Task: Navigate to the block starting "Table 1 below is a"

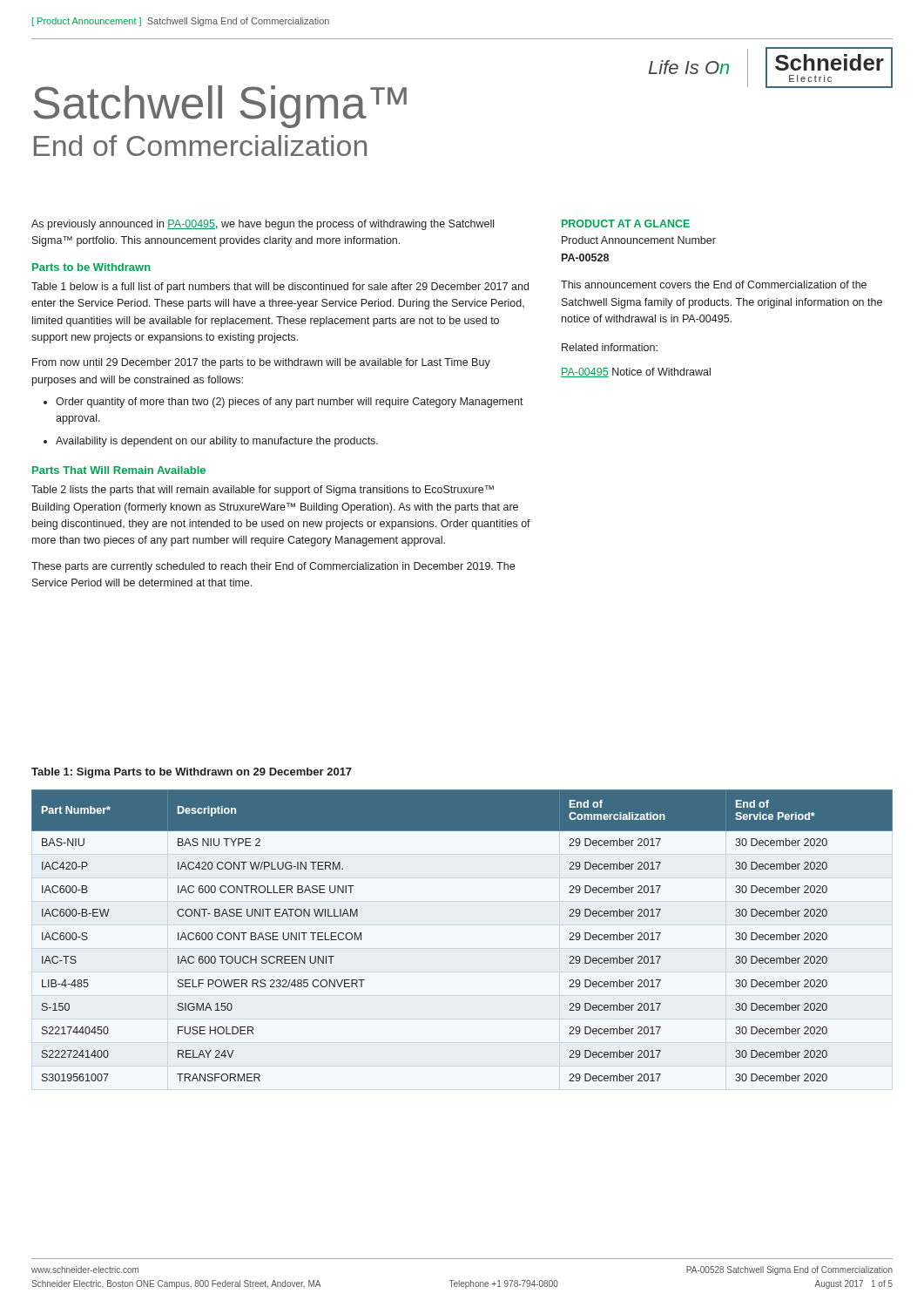Action: coord(280,312)
